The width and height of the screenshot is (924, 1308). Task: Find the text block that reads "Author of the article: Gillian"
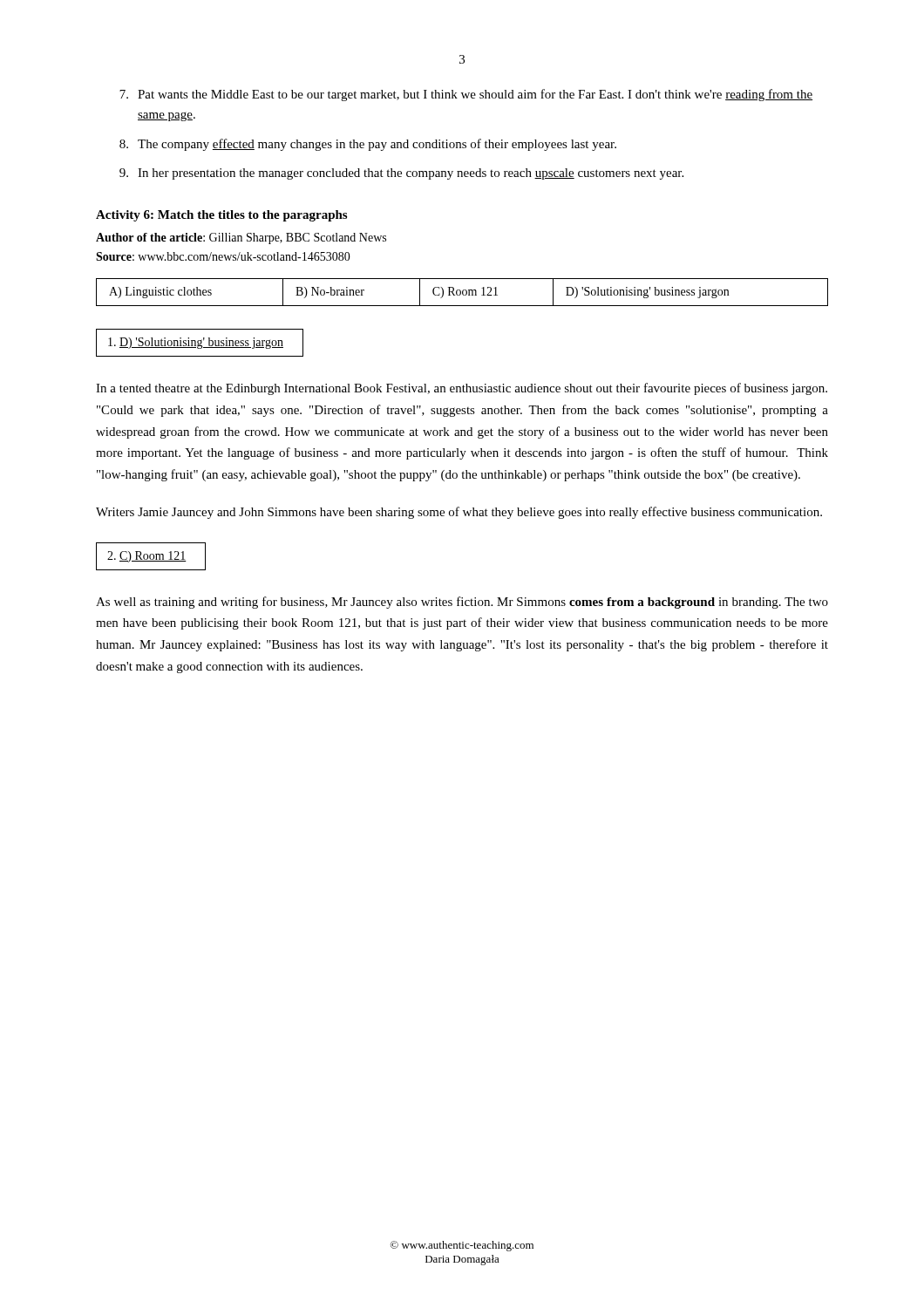[241, 238]
